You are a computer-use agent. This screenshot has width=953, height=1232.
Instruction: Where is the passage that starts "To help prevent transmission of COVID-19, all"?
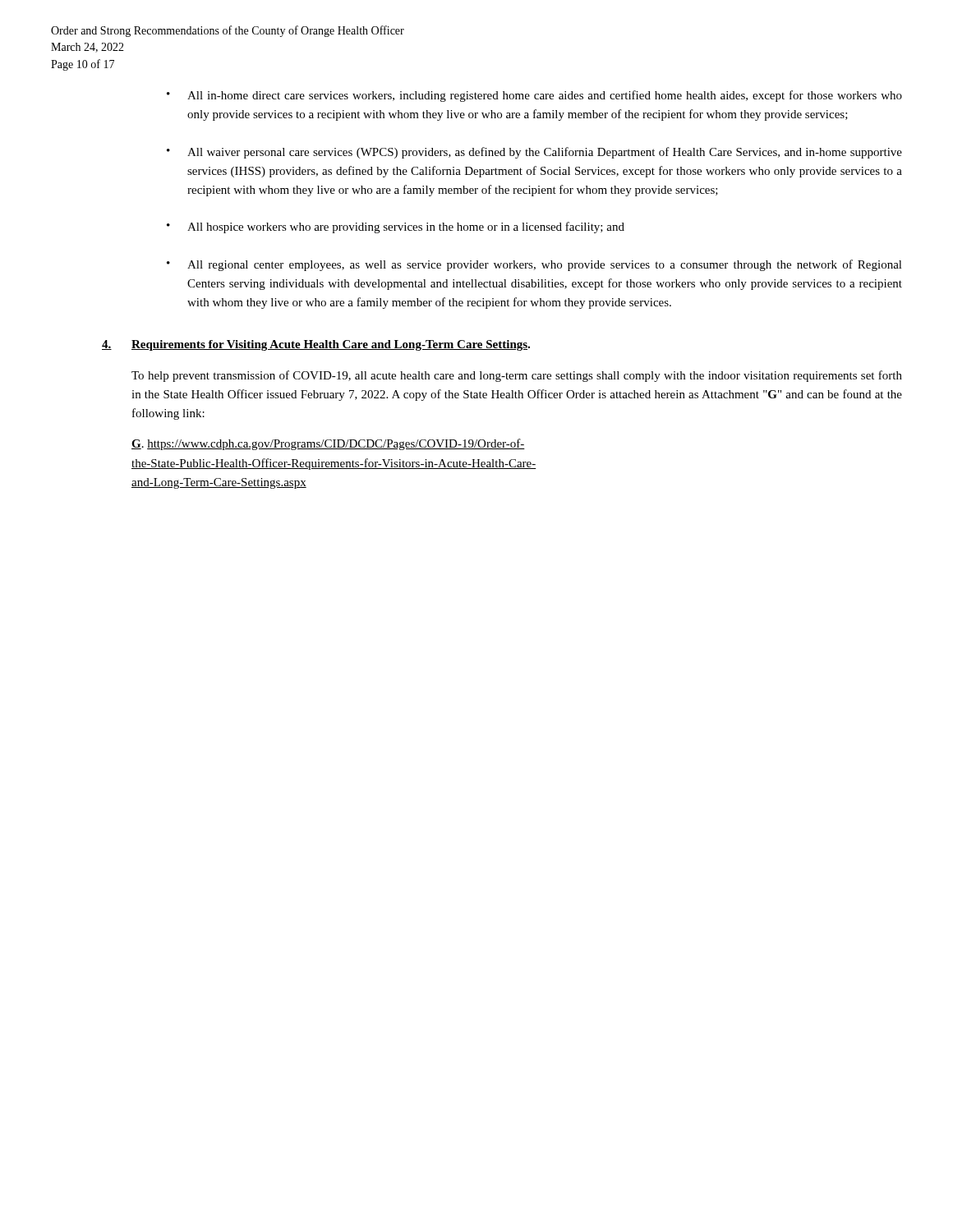[x=517, y=394]
